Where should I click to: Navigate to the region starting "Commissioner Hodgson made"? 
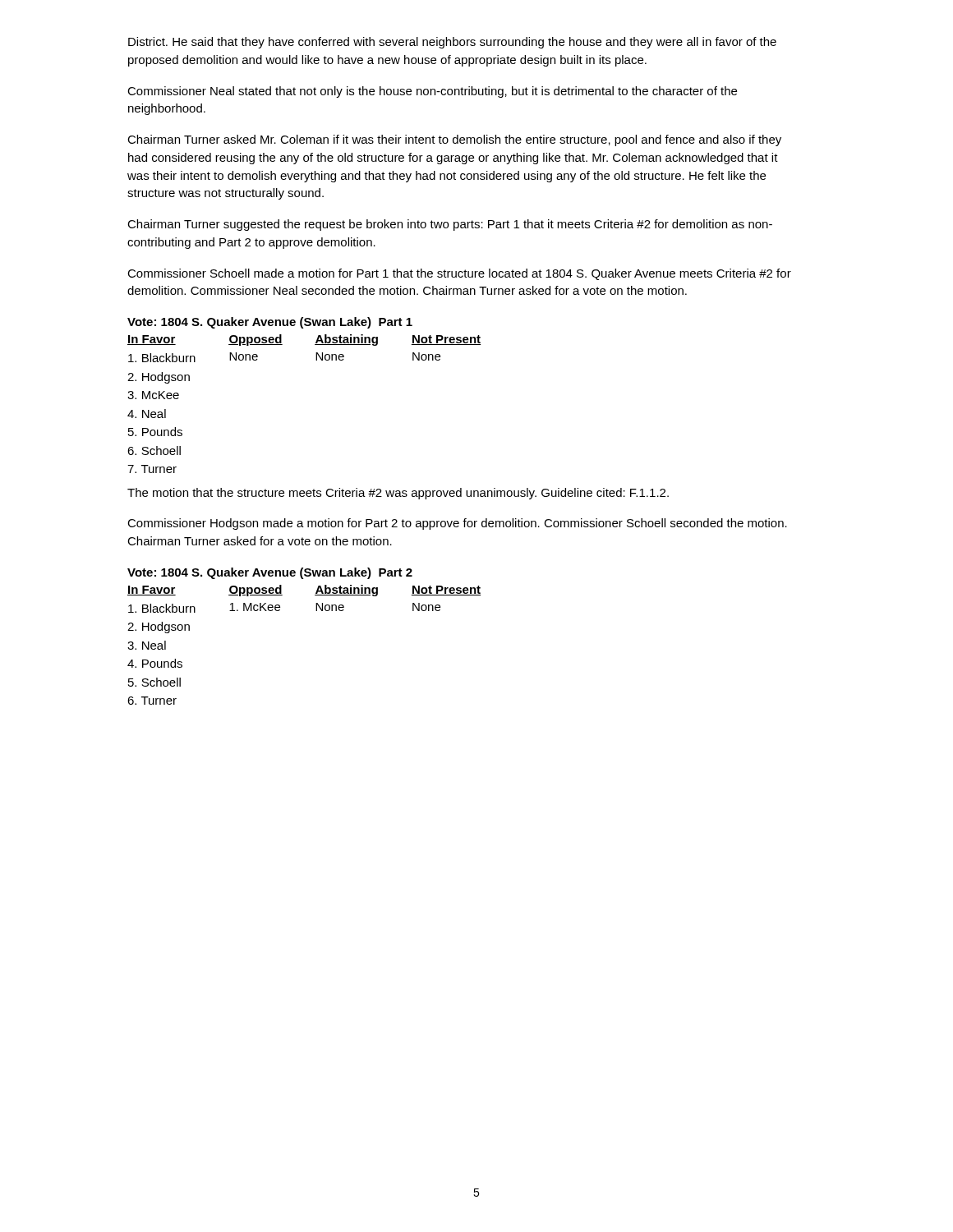pyautogui.click(x=457, y=532)
